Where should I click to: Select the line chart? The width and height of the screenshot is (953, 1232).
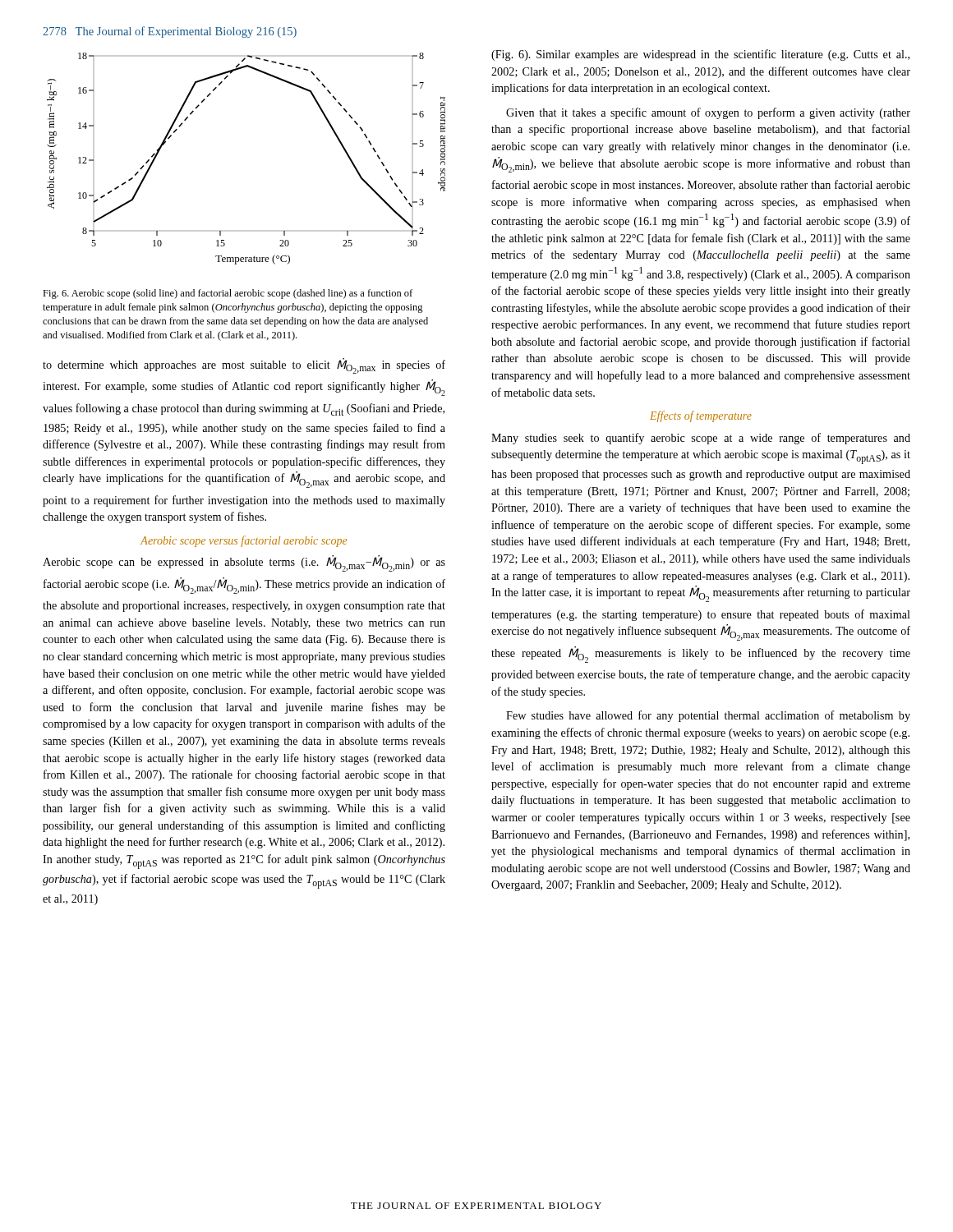point(244,165)
